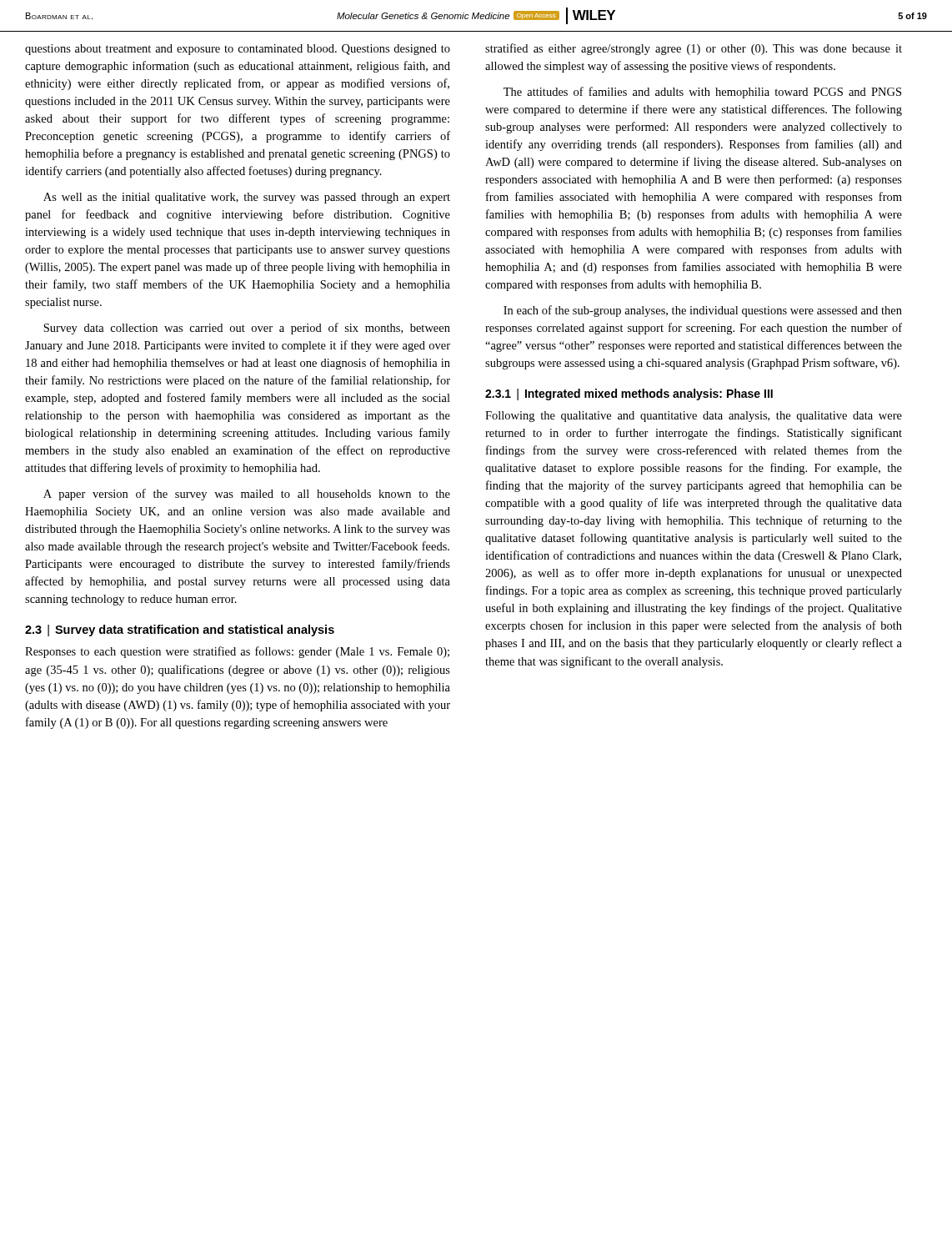
Task: Point to the block beginning "Responses to each question"
Action: pyautogui.click(x=238, y=687)
